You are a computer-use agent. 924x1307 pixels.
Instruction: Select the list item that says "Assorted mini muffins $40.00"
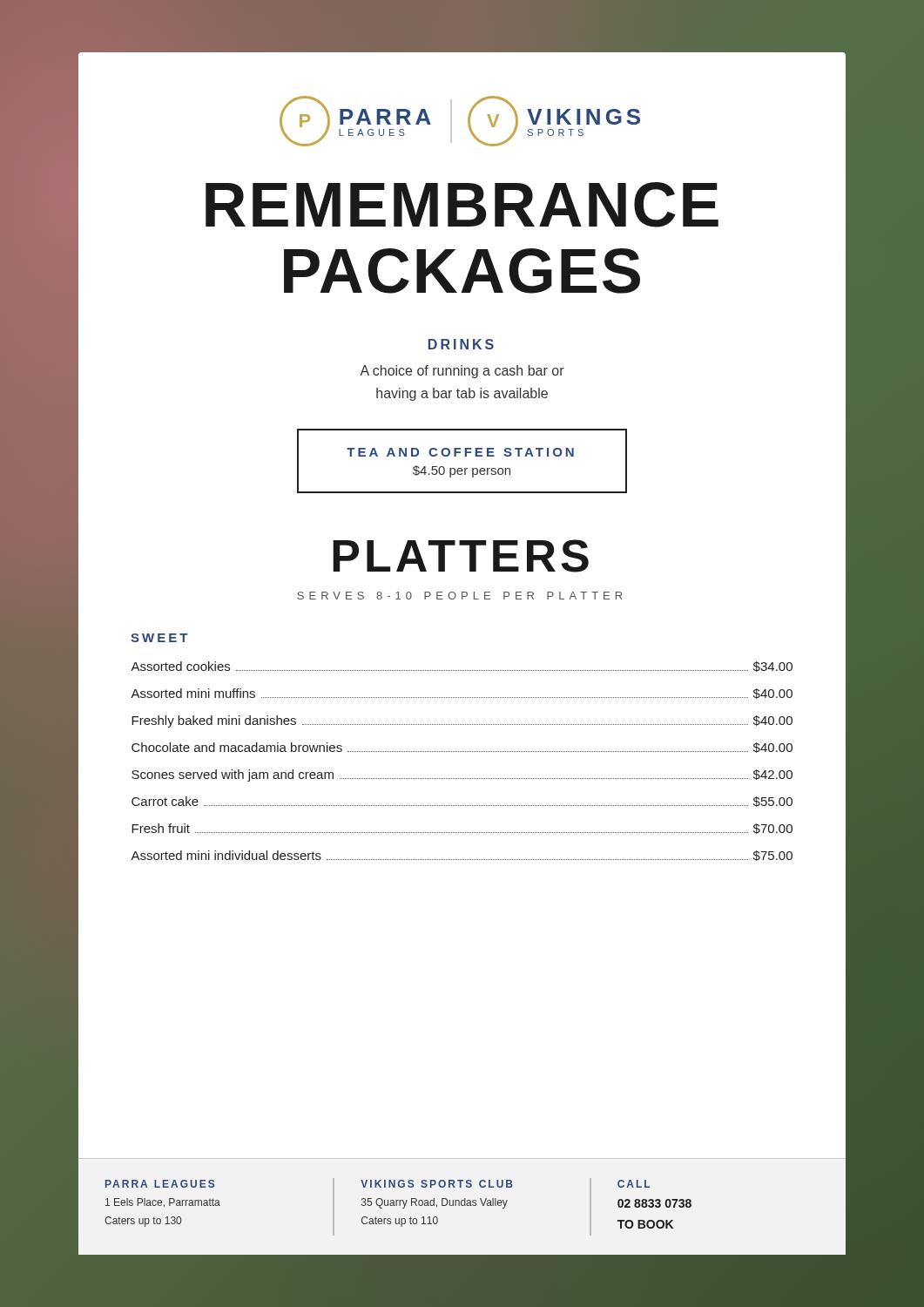point(462,693)
